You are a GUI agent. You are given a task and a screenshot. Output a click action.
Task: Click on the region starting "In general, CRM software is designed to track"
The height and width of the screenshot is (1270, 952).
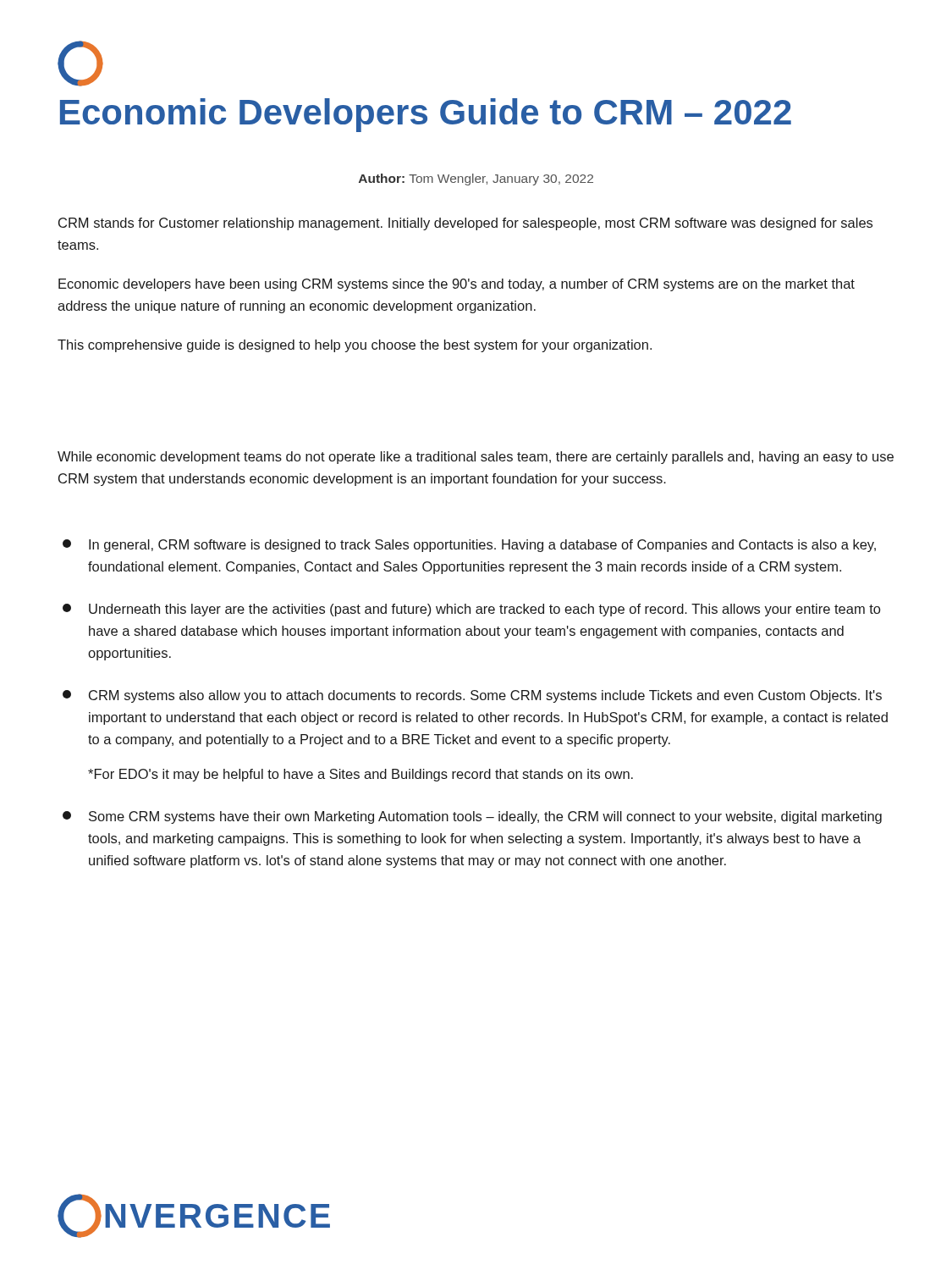point(479,555)
